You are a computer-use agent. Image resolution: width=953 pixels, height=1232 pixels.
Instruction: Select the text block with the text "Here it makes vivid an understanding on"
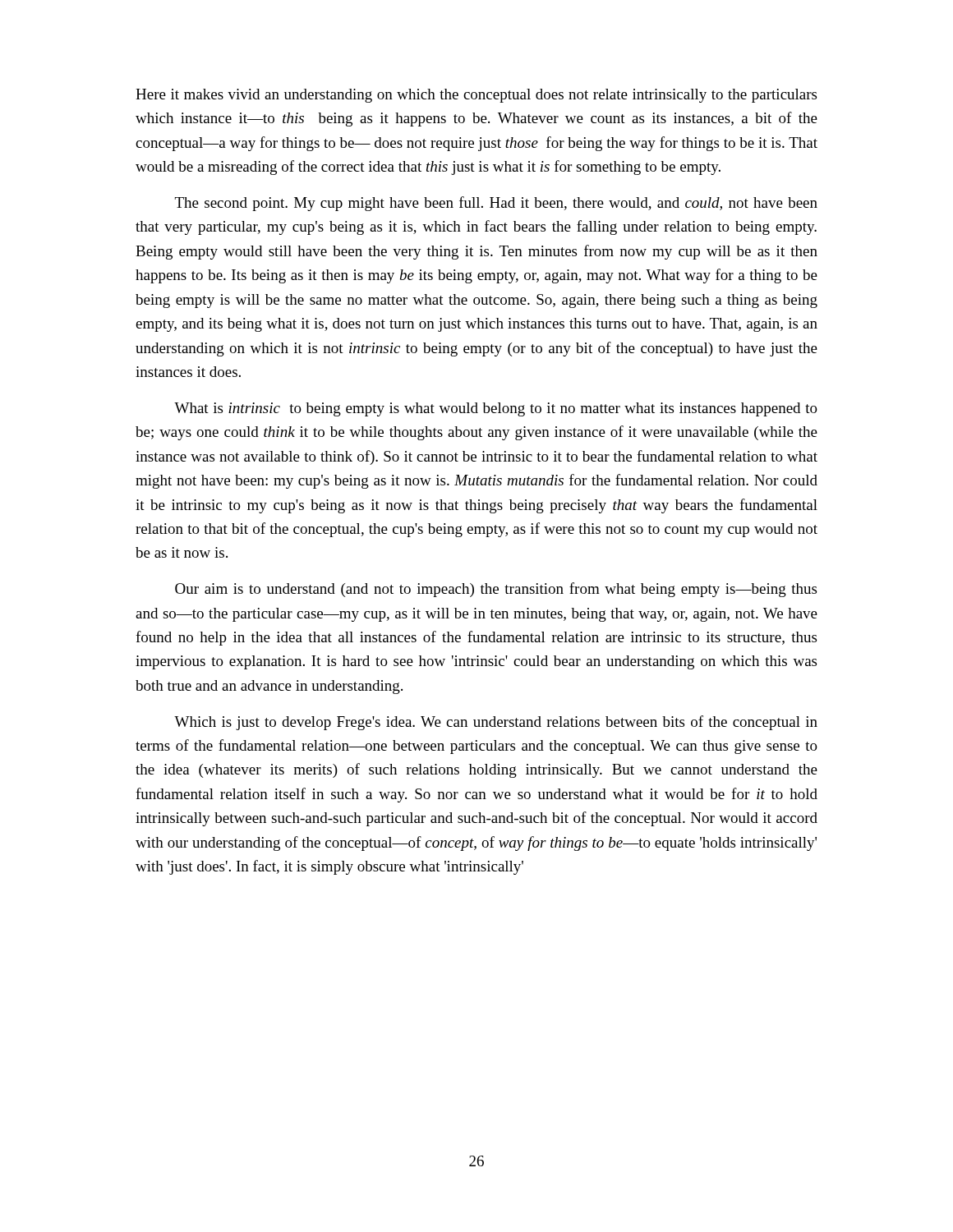click(x=476, y=480)
